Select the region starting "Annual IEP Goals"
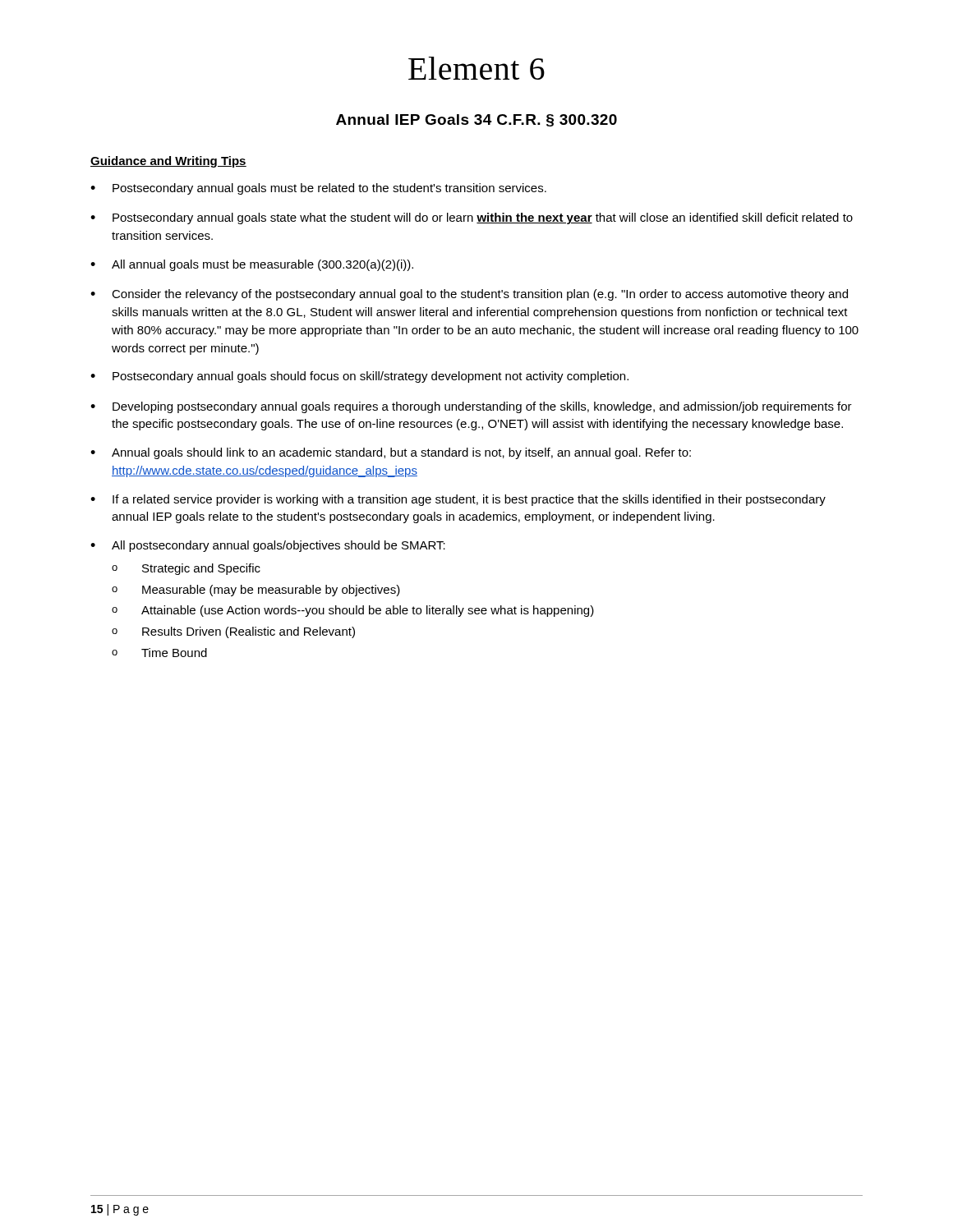The image size is (953, 1232). (476, 120)
